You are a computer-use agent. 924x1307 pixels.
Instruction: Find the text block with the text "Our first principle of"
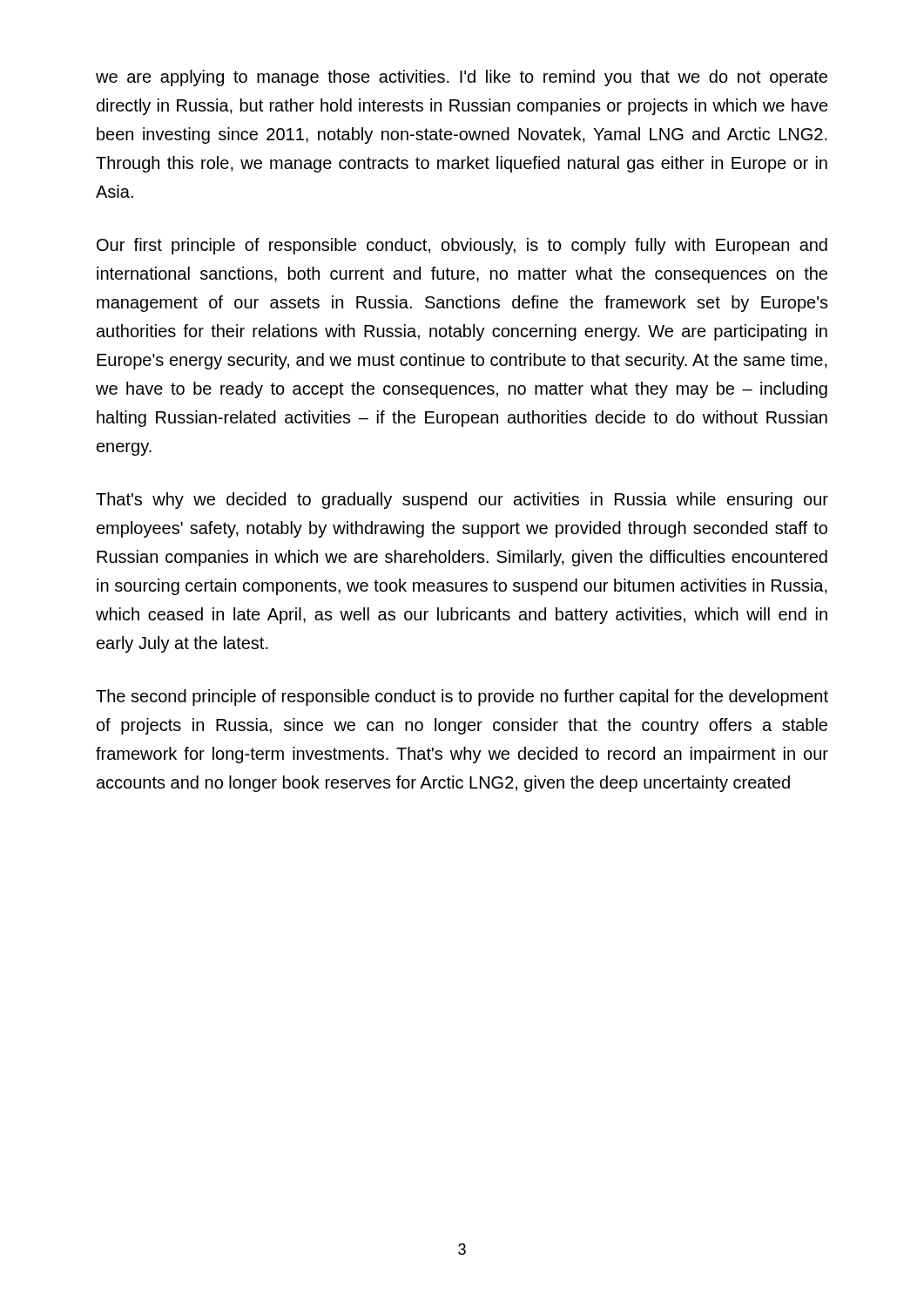462,346
